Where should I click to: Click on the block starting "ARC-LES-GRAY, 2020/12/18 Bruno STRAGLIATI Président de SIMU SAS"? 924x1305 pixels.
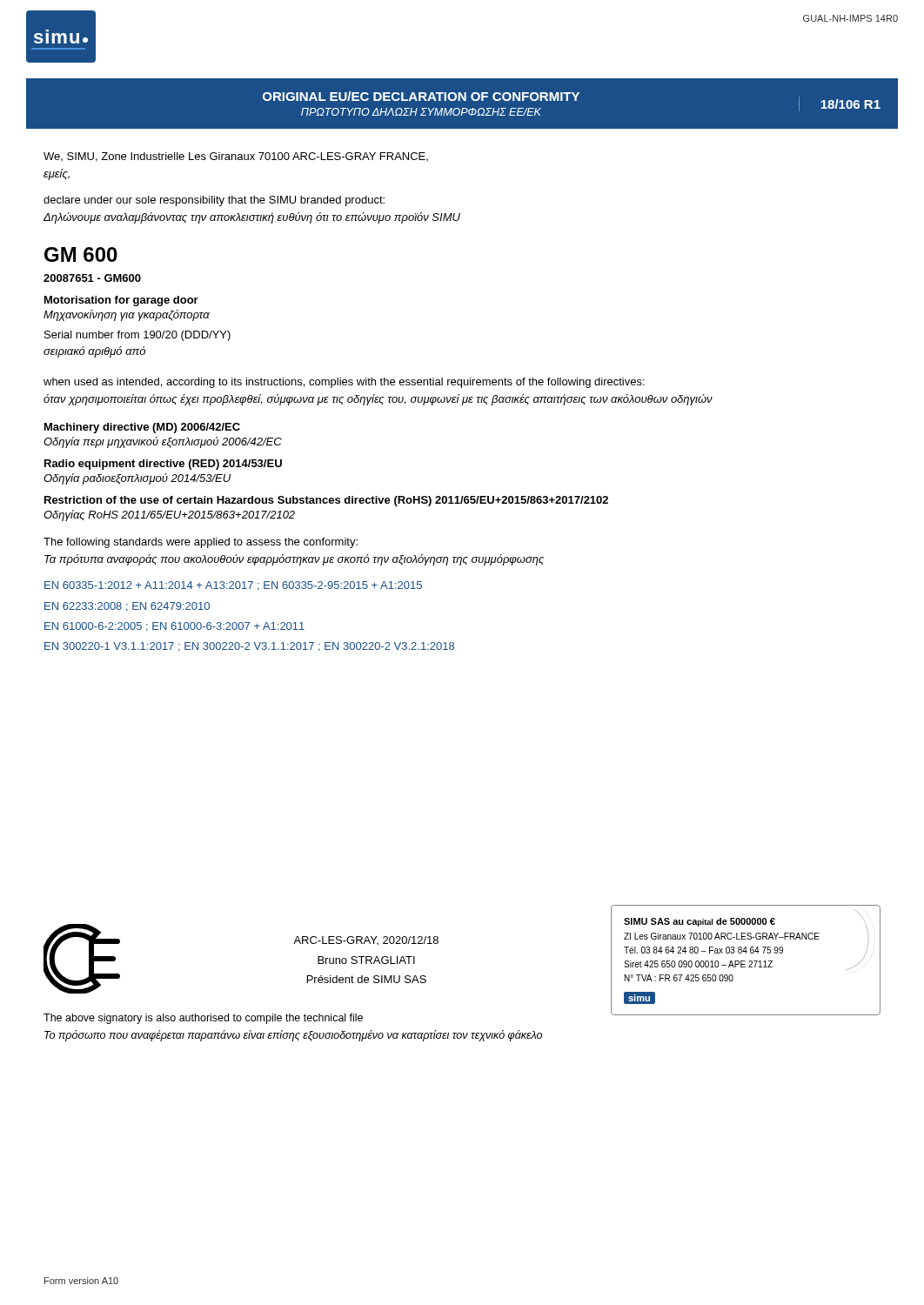click(366, 960)
